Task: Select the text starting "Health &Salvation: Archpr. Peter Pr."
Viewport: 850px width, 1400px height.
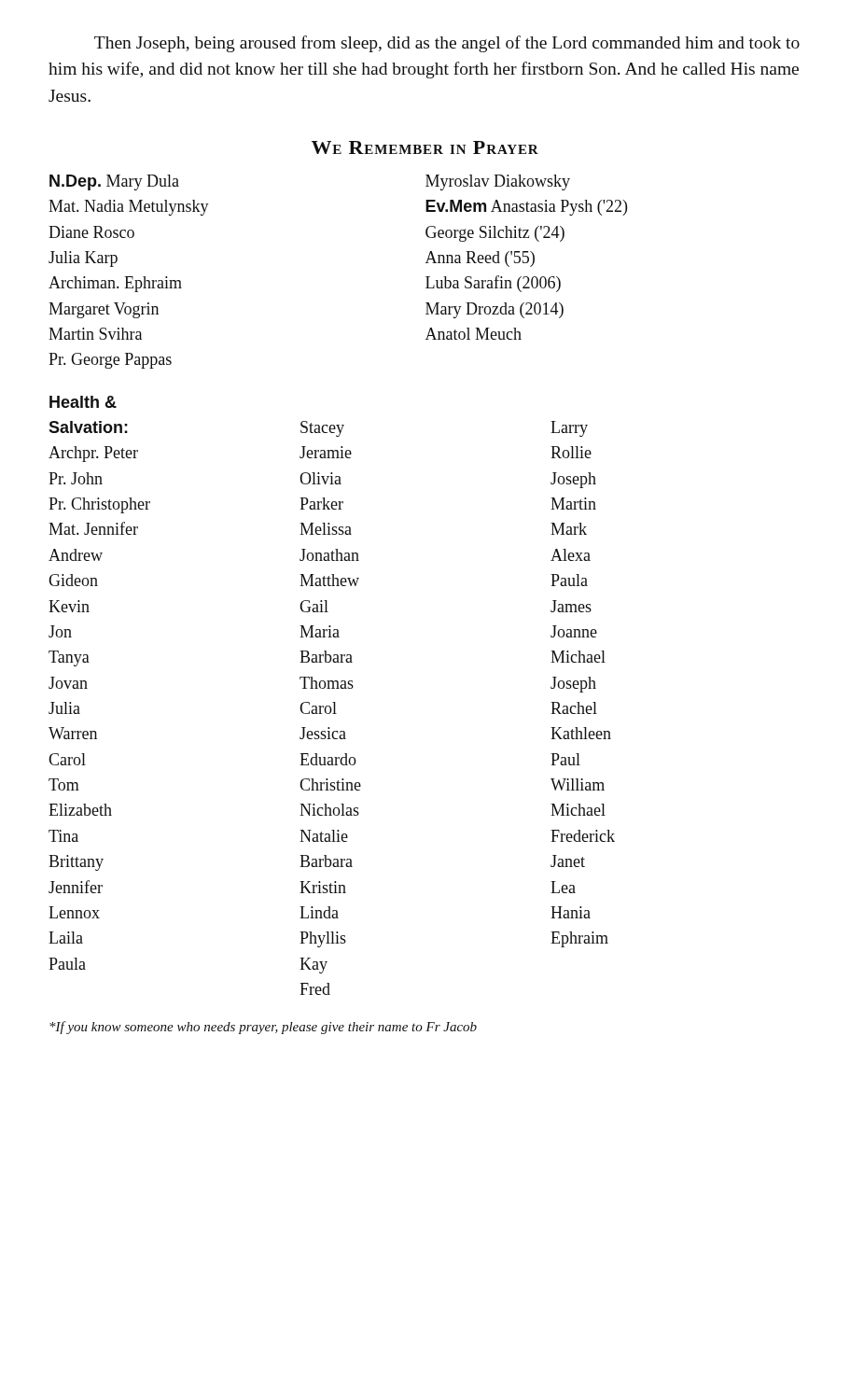Action: coord(83,402)
